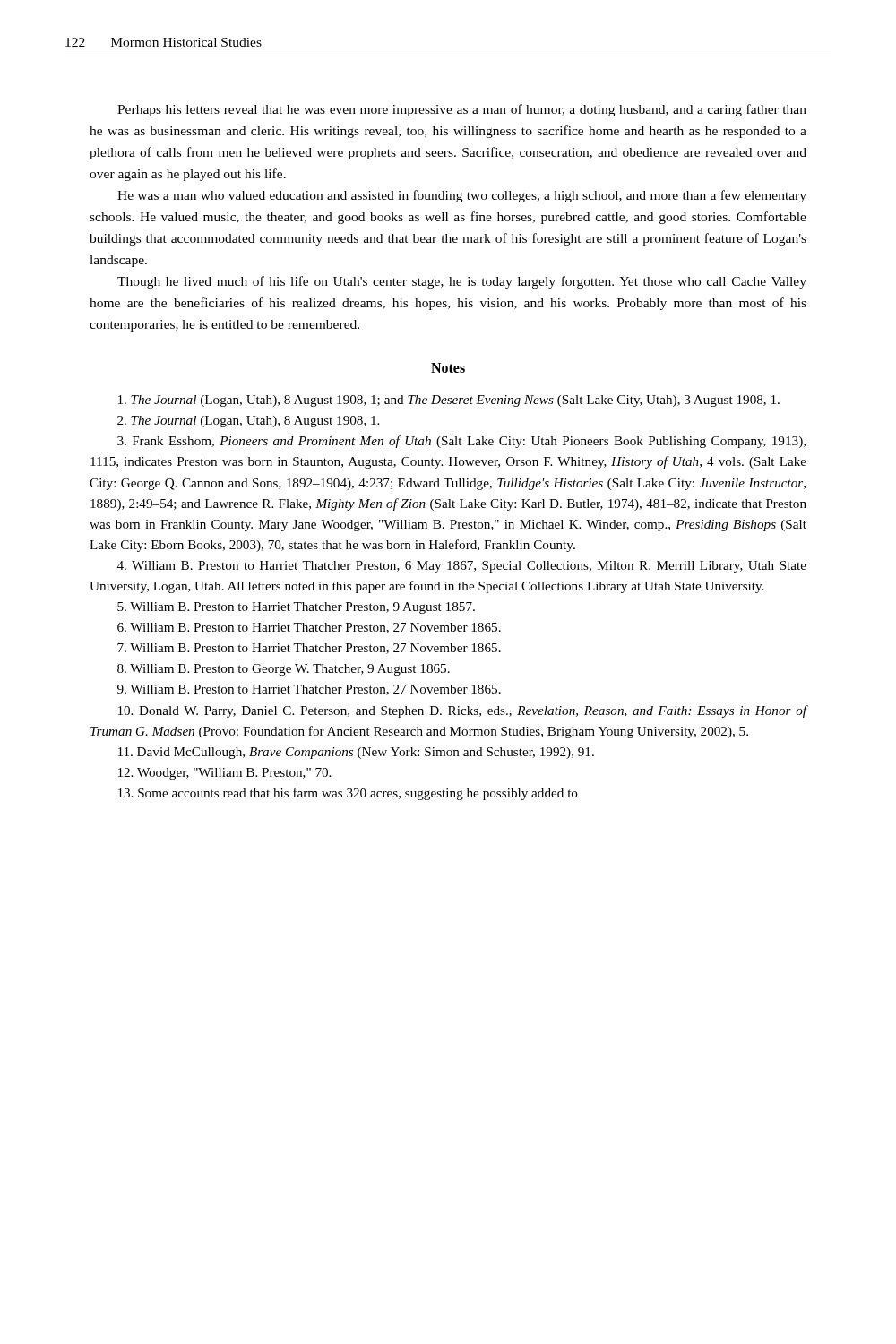
Task: Navigate to the passage starting "Though he lived much of his"
Action: 448,303
